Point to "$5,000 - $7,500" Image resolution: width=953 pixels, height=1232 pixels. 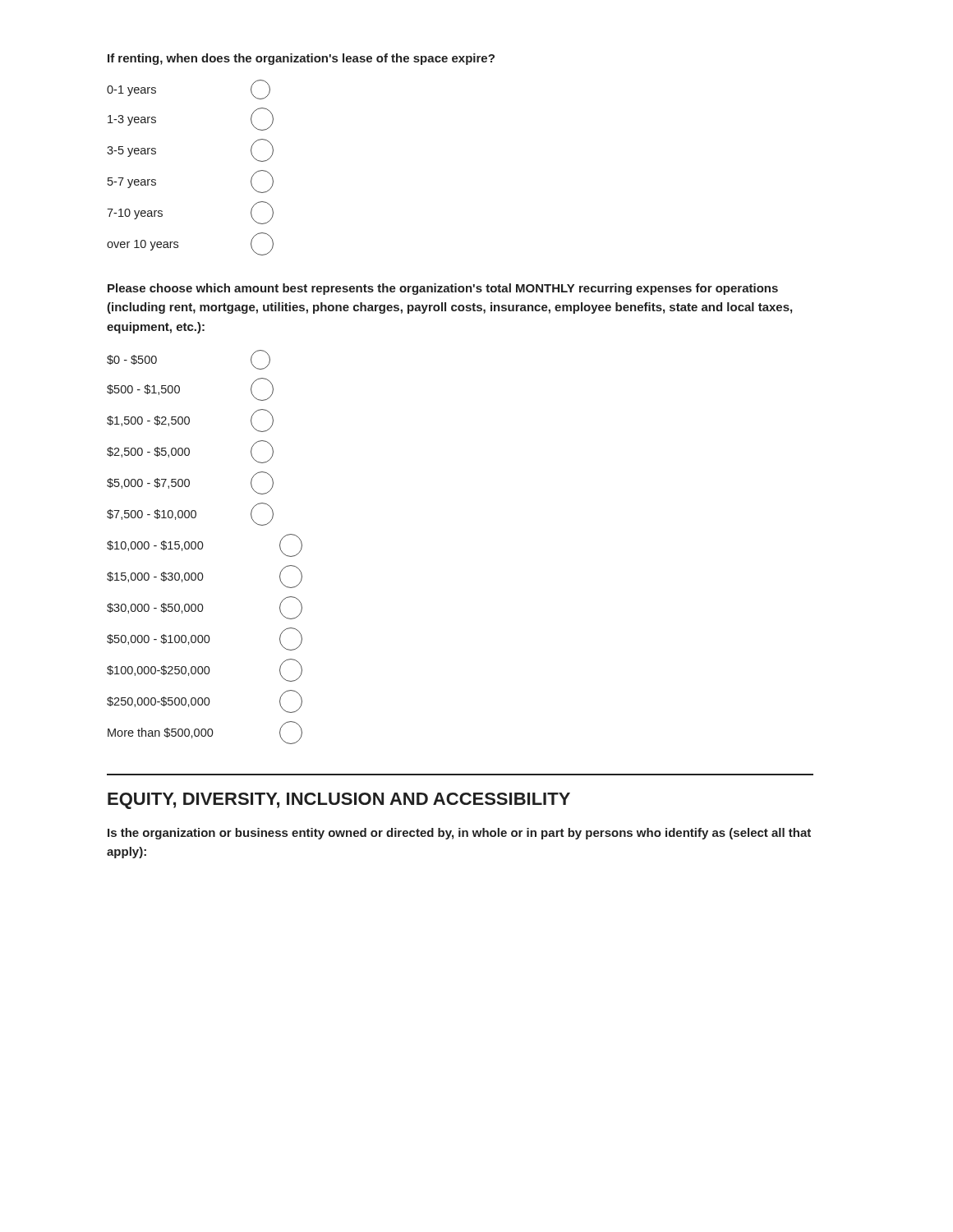pyautogui.click(x=190, y=483)
